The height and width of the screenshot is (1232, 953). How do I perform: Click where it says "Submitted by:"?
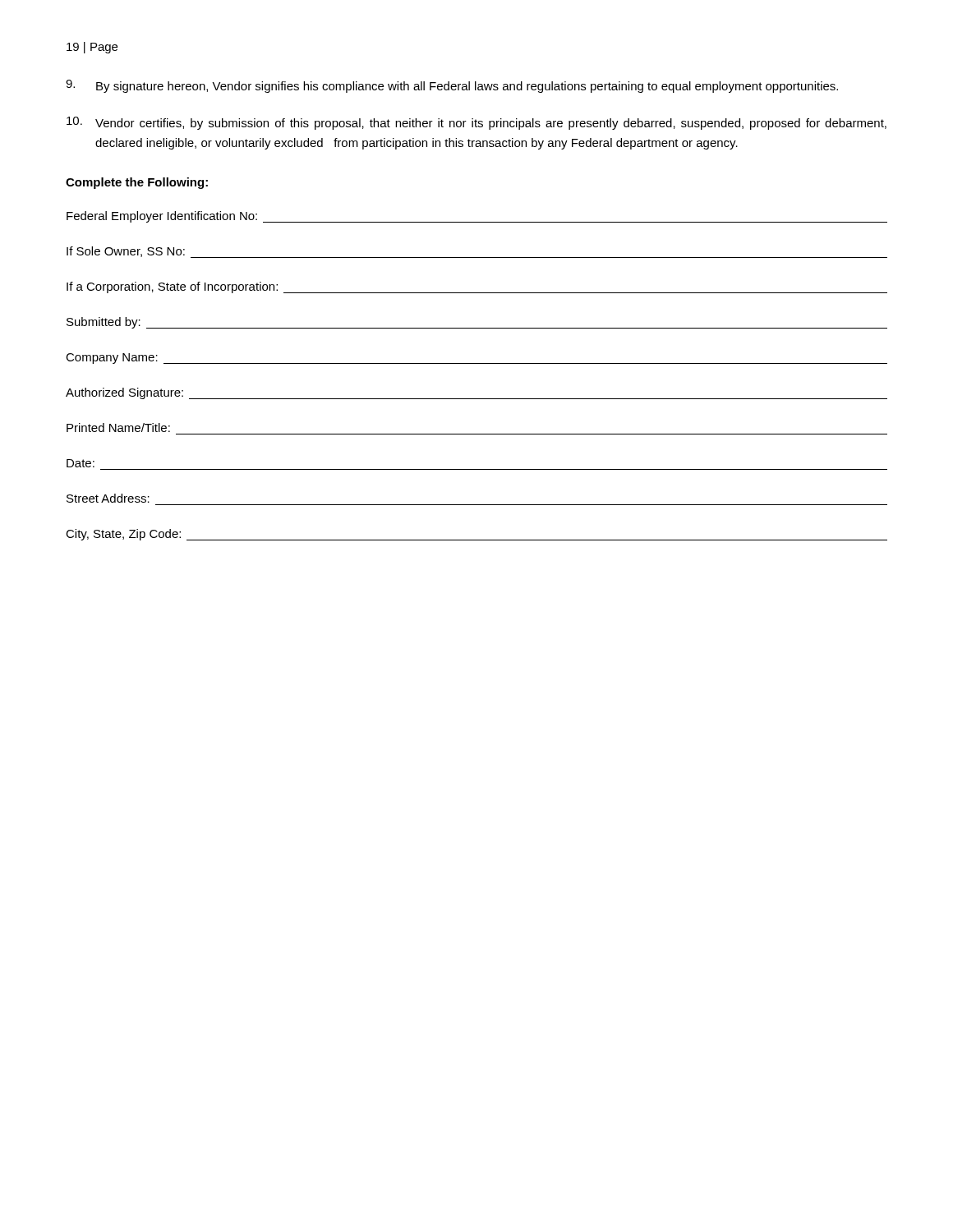click(x=476, y=321)
